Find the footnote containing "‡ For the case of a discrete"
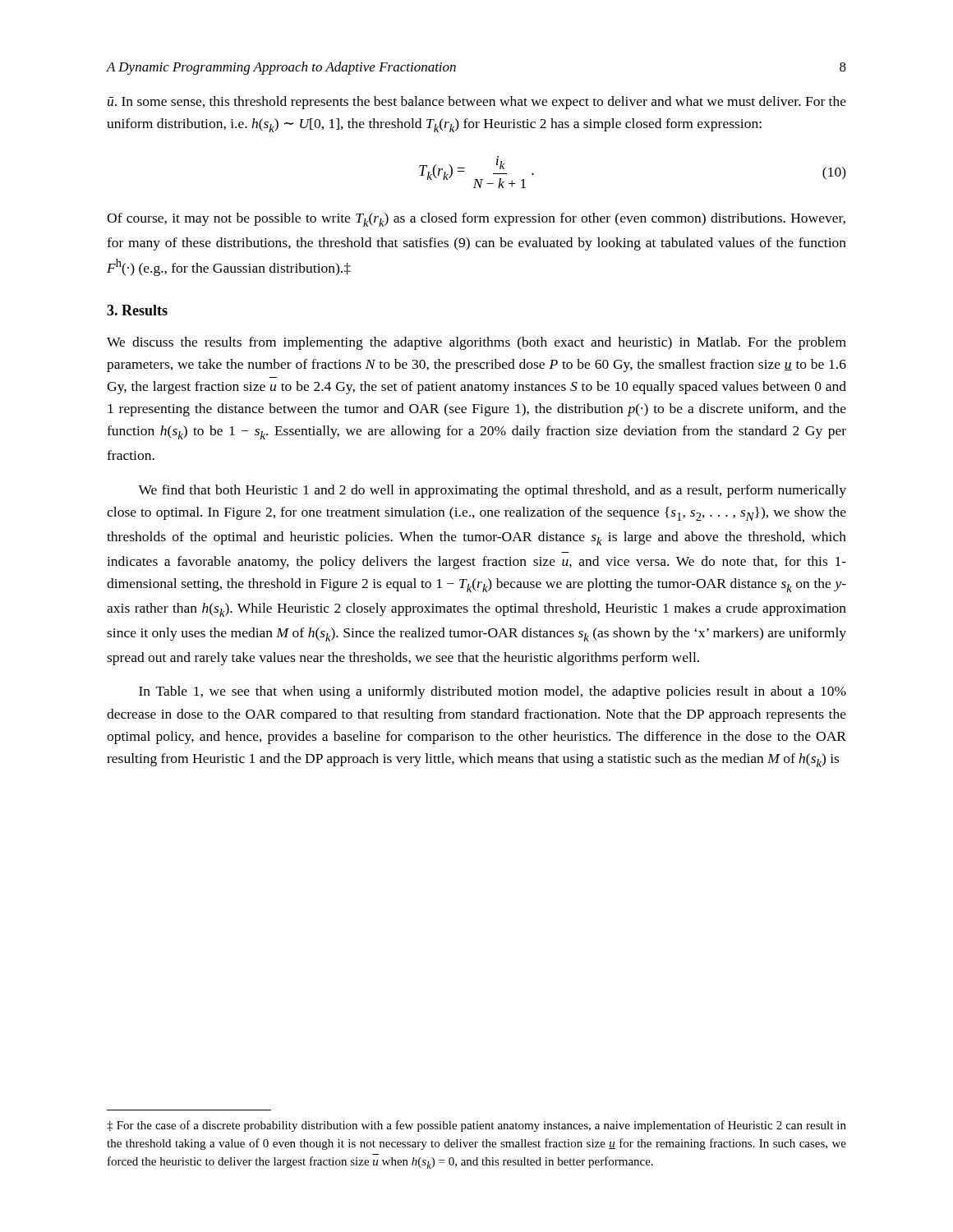Screen dimensions: 1232x953 pyautogui.click(x=476, y=1145)
